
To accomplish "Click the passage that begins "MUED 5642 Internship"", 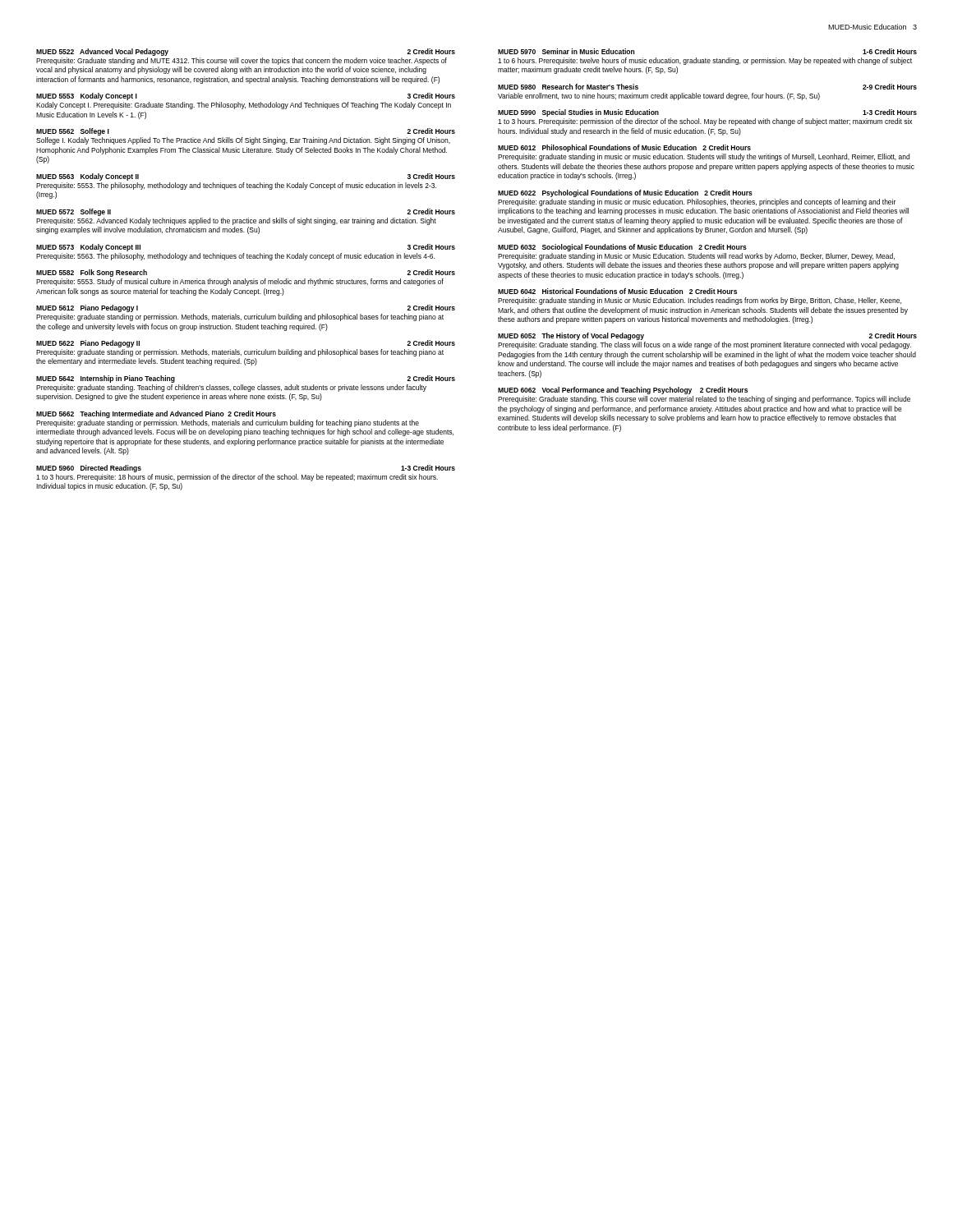I will coord(246,388).
